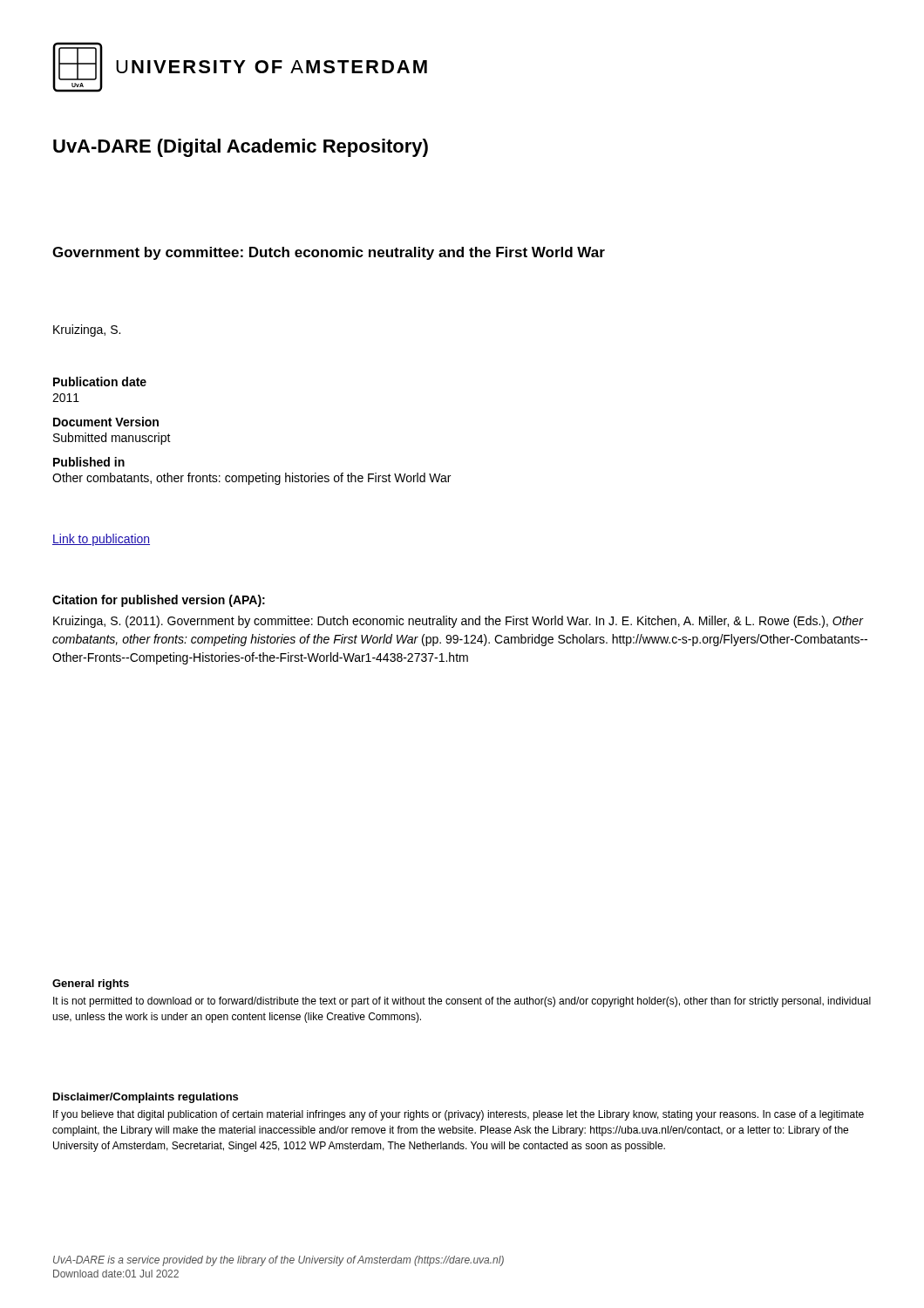This screenshot has width=924, height=1308.
Task: Click on the text block that says "It is not permitted"
Action: [x=462, y=1009]
